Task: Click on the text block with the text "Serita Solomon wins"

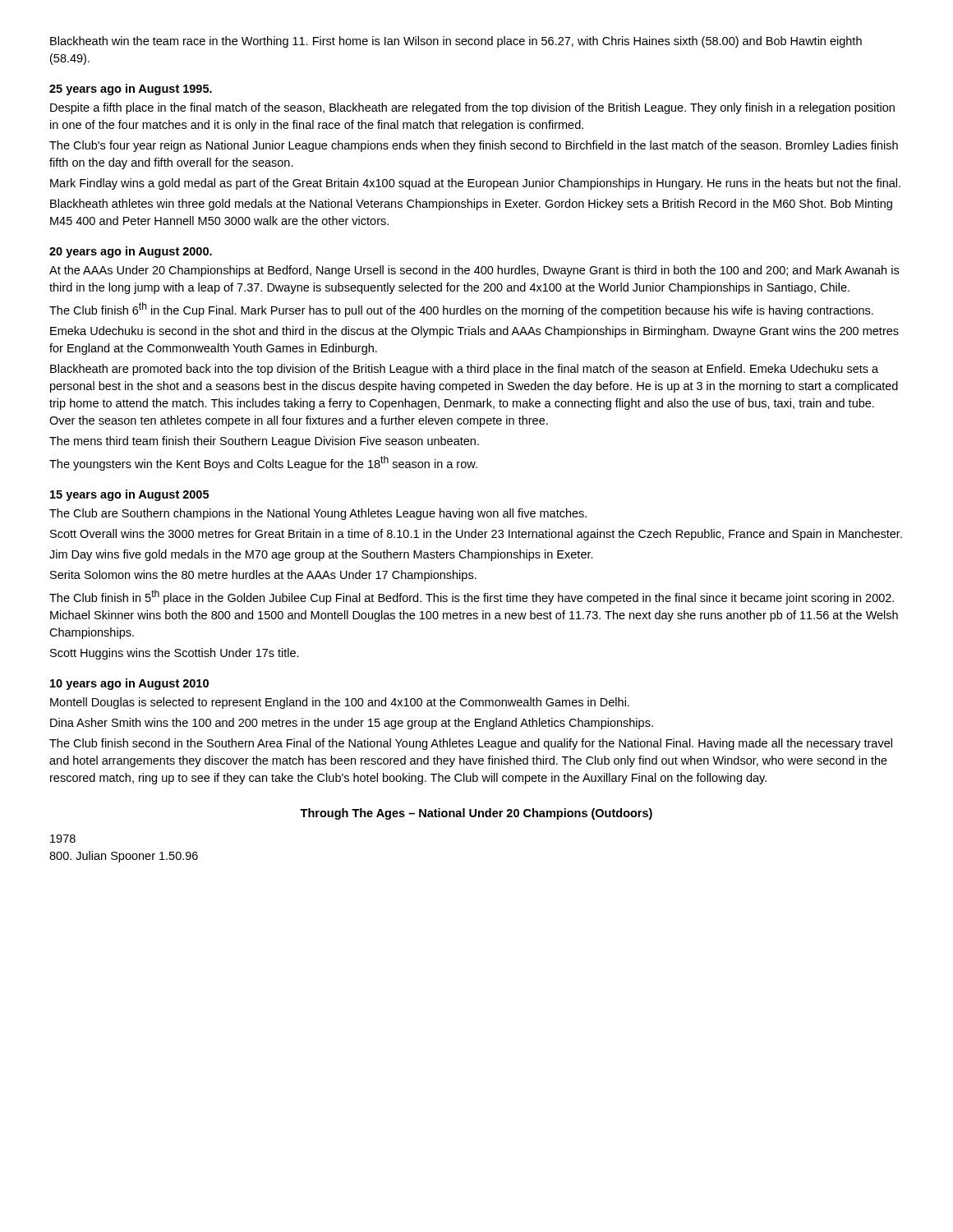Action: [x=263, y=575]
